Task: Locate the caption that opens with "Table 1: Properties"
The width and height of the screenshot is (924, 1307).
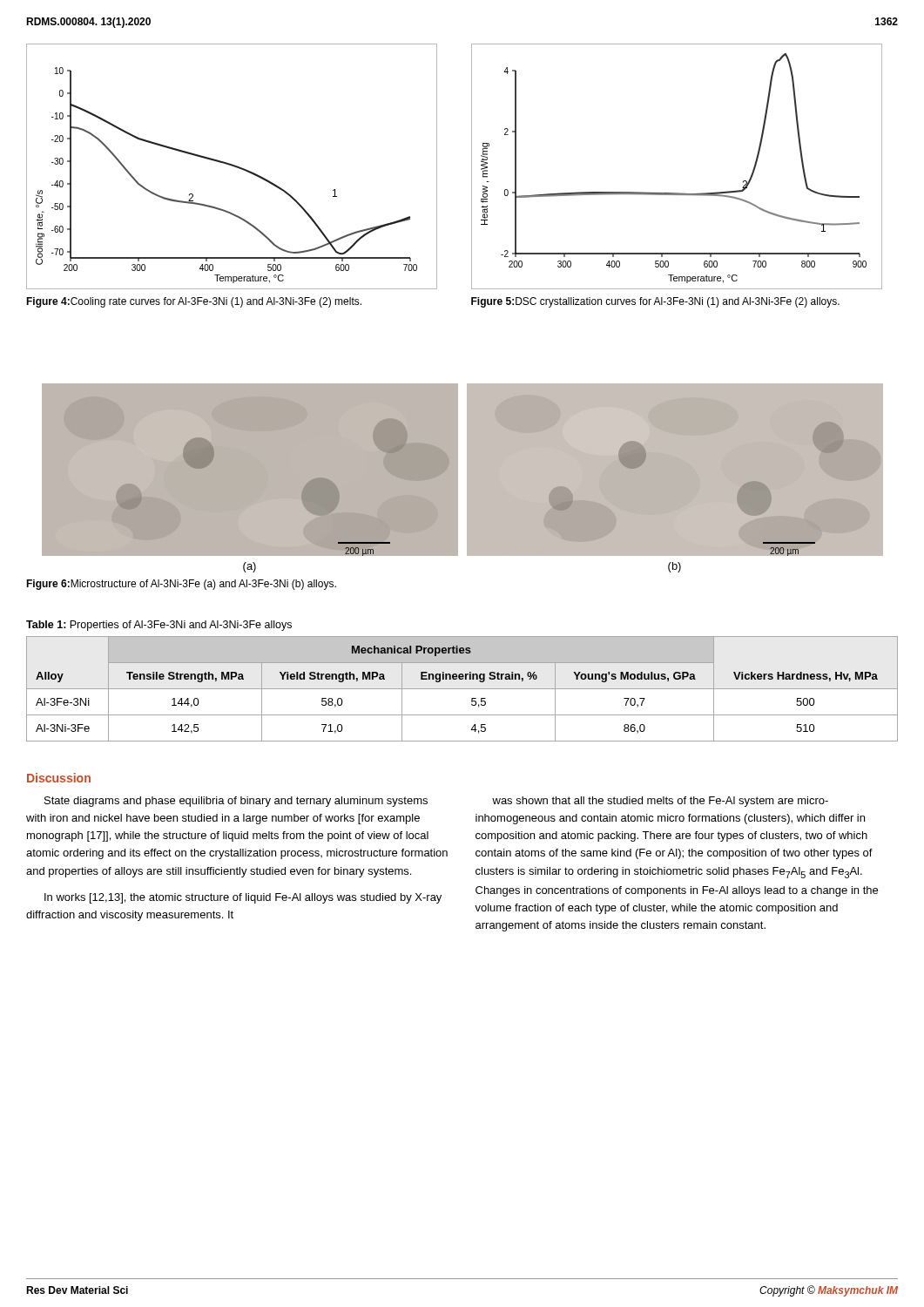Action: 159,625
